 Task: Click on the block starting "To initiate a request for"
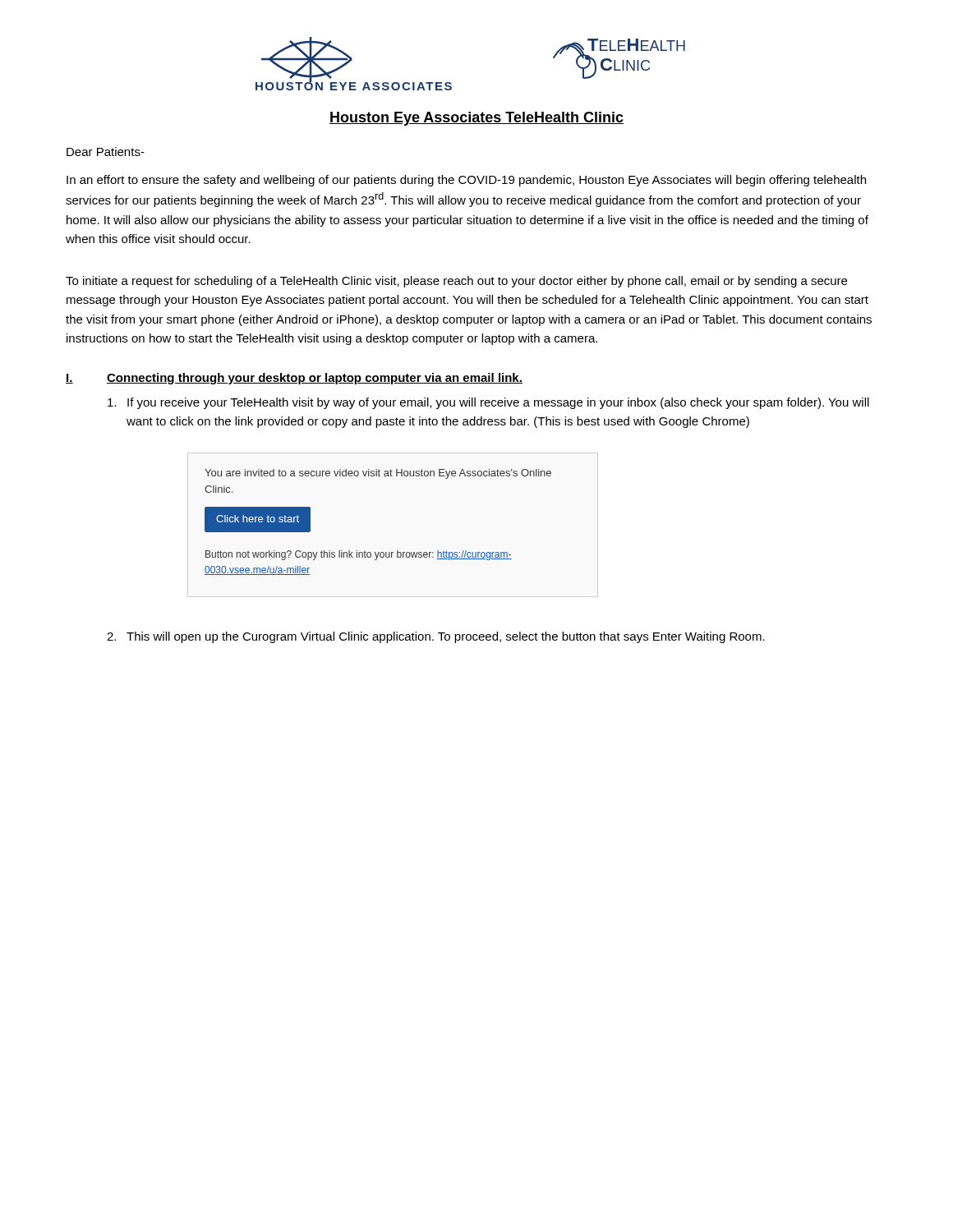tap(469, 309)
